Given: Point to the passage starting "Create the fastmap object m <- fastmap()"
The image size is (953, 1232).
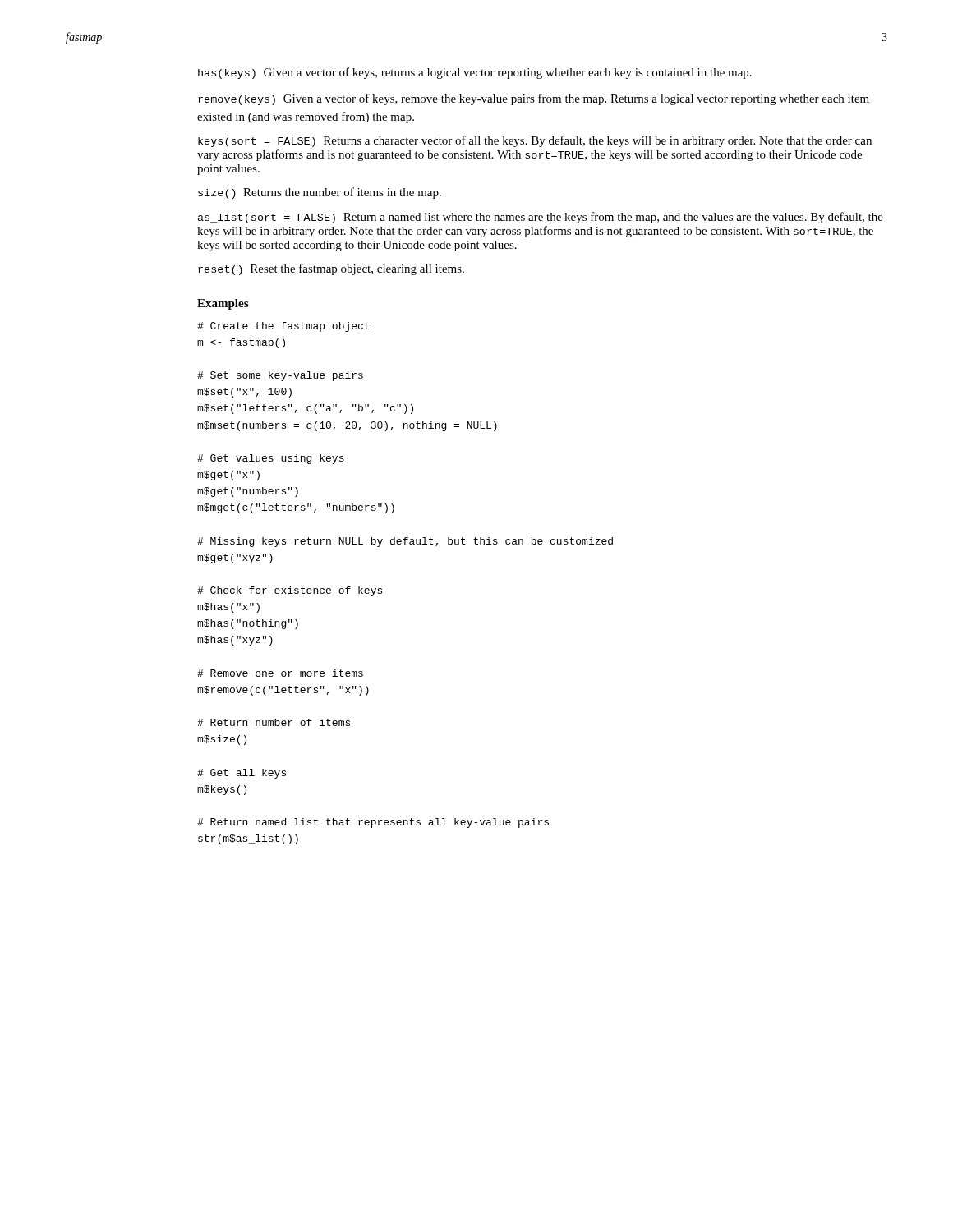Looking at the screenshot, I should [283, 327].
